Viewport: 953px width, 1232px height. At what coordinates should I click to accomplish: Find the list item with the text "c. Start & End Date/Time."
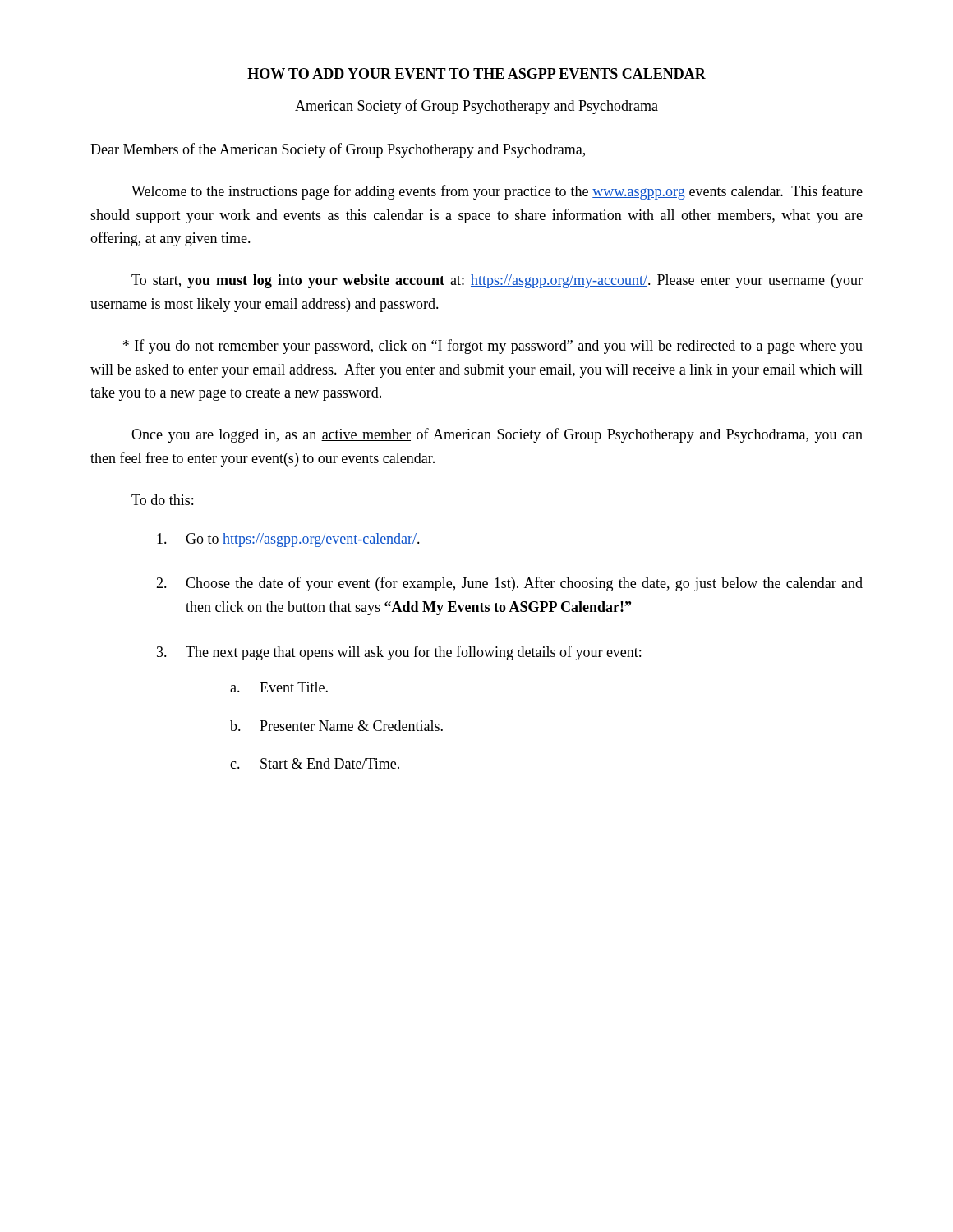pyautogui.click(x=315, y=763)
